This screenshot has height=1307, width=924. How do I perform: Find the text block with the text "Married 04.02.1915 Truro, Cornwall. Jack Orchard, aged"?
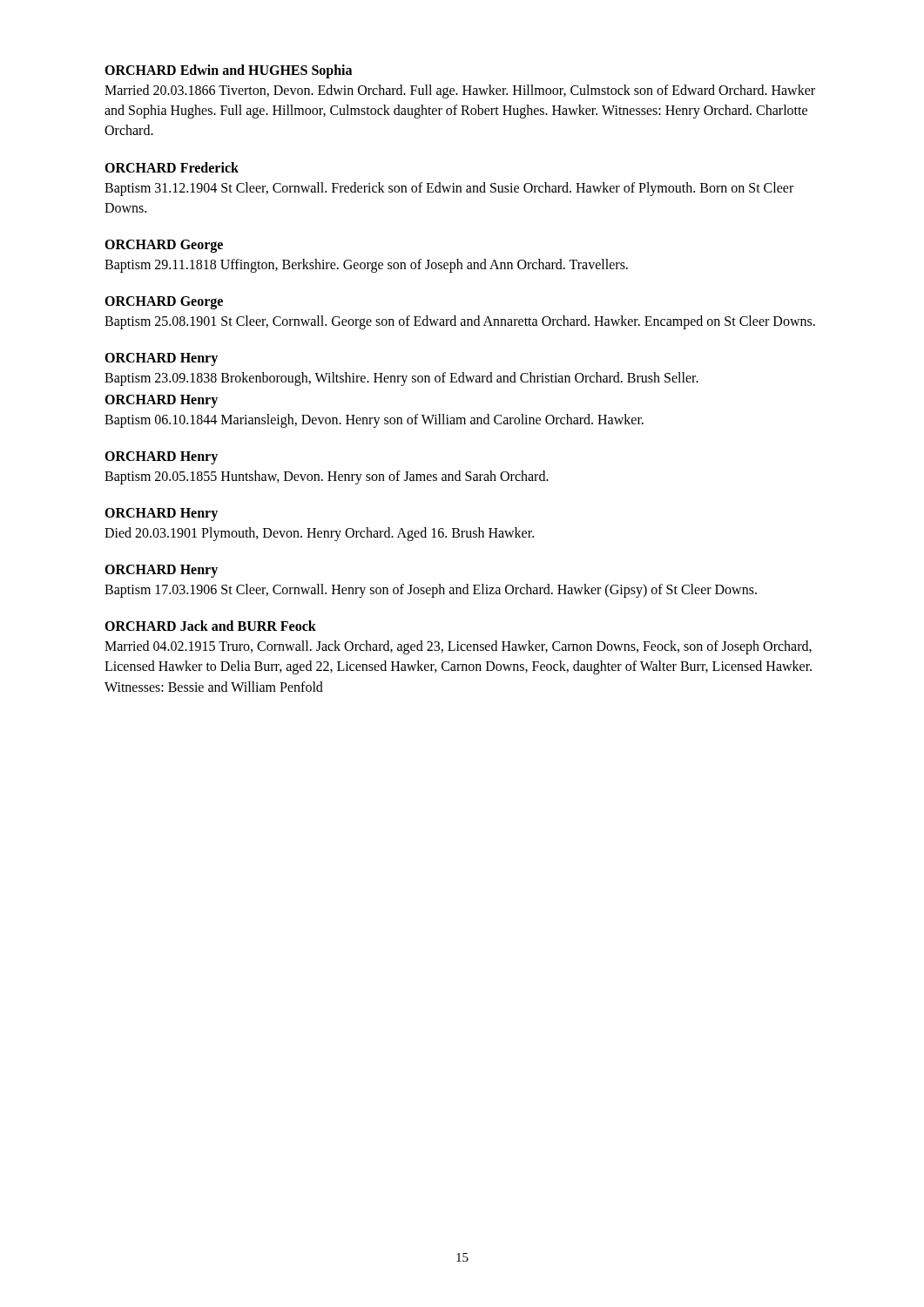(459, 667)
